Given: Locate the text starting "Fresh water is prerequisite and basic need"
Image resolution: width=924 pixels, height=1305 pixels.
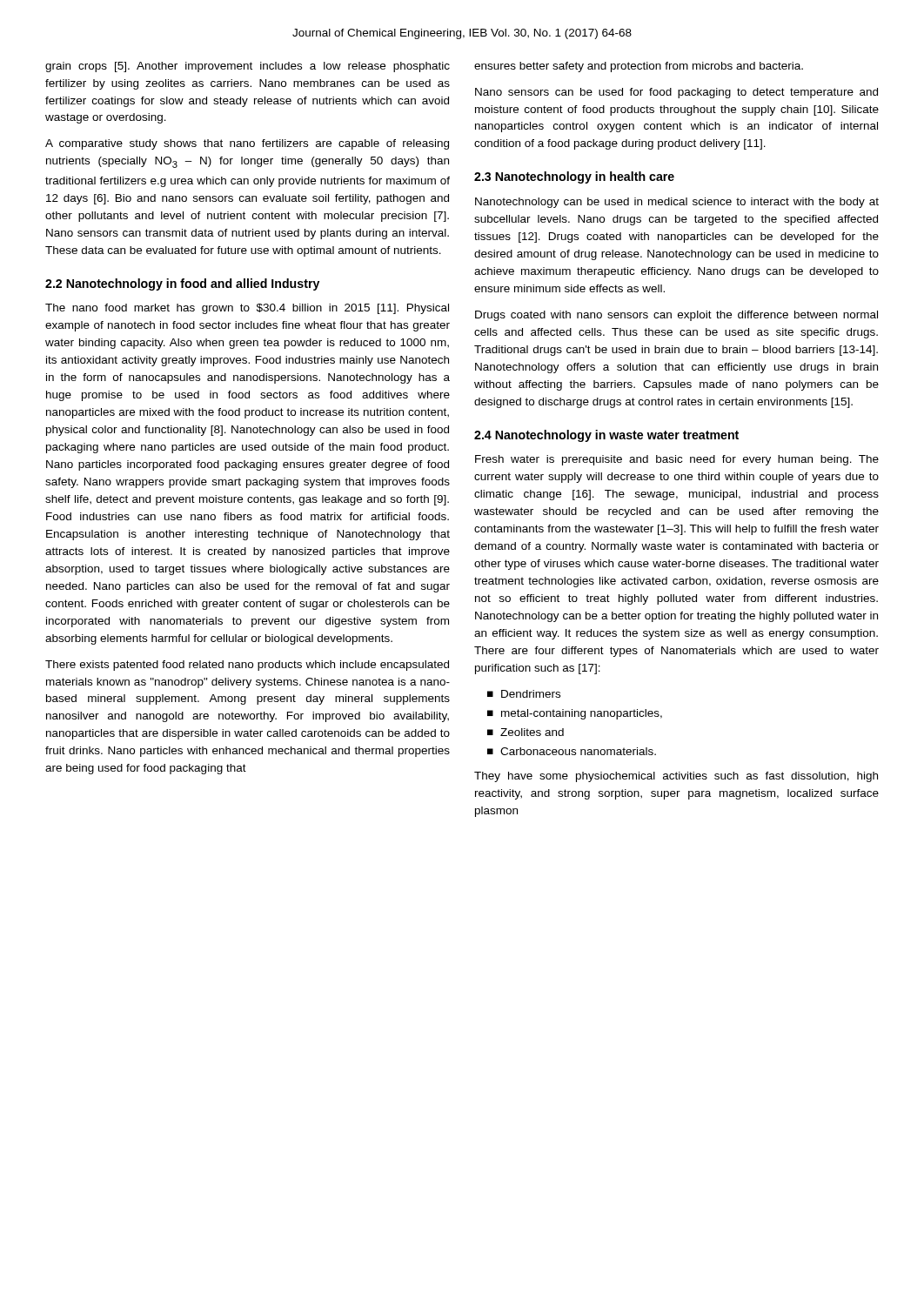Looking at the screenshot, I should click(x=676, y=563).
